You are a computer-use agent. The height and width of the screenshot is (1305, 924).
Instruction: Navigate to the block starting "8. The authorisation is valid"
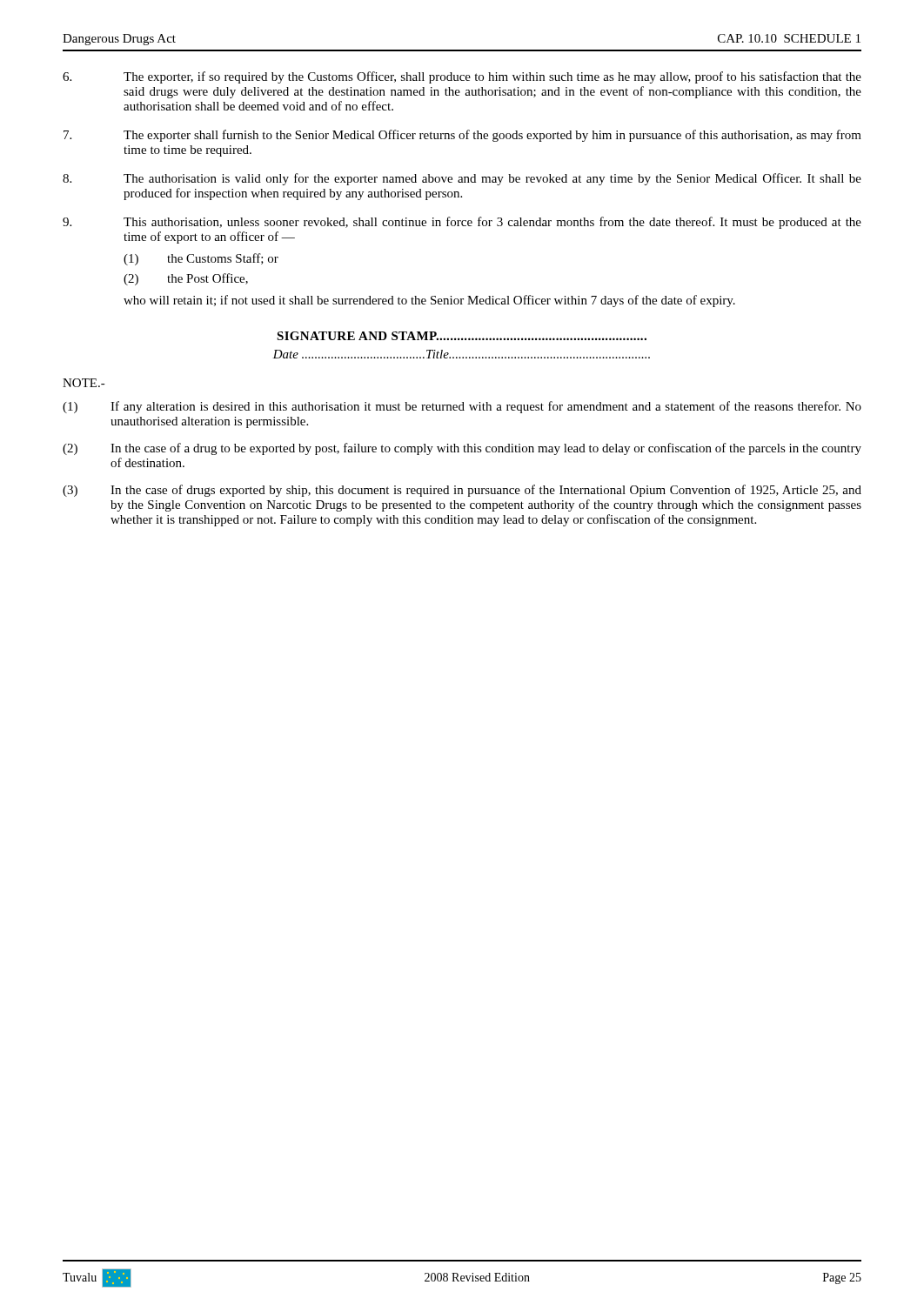[462, 186]
